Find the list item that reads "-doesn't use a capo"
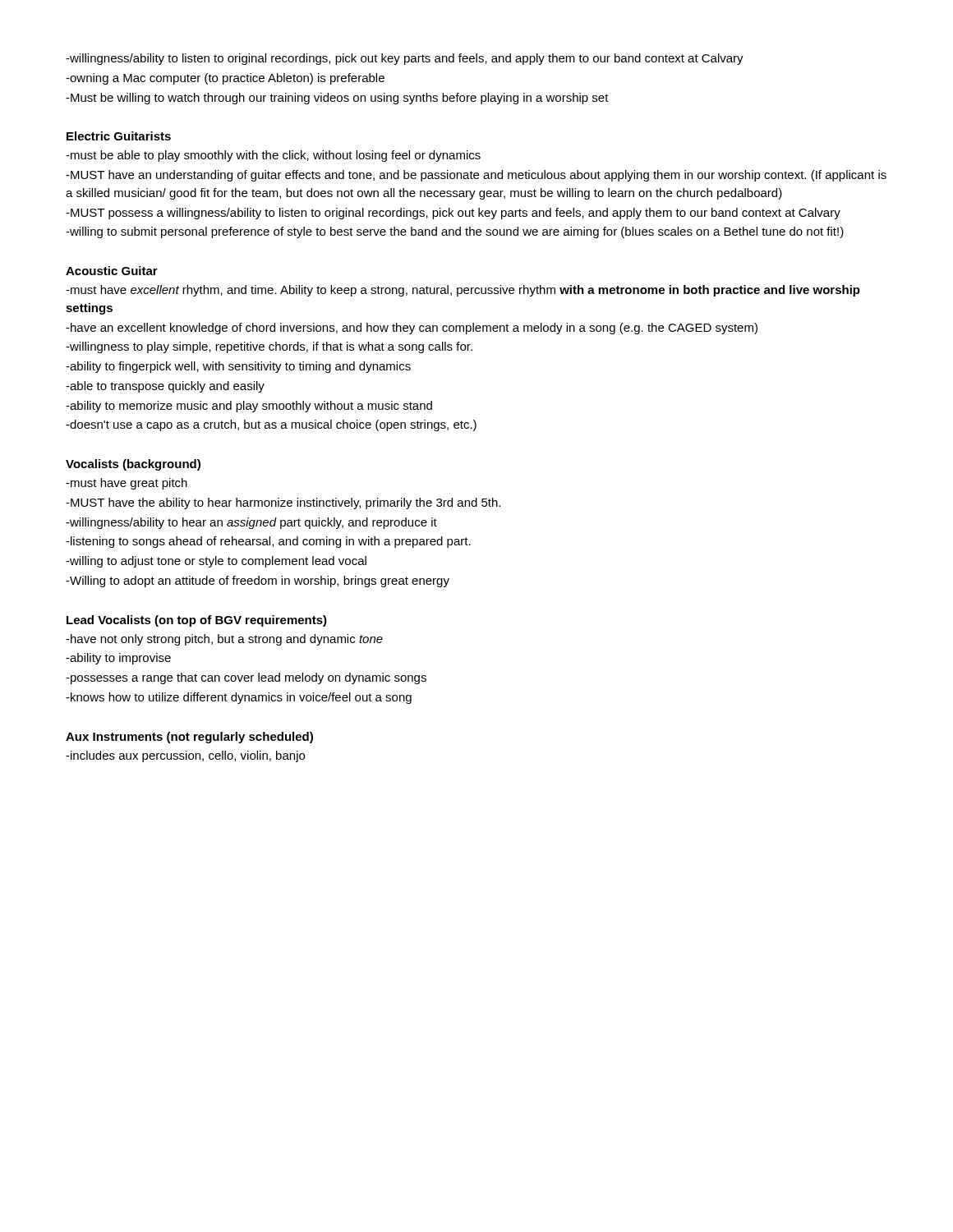This screenshot has height=1232, width=953. tap(271, 424)
